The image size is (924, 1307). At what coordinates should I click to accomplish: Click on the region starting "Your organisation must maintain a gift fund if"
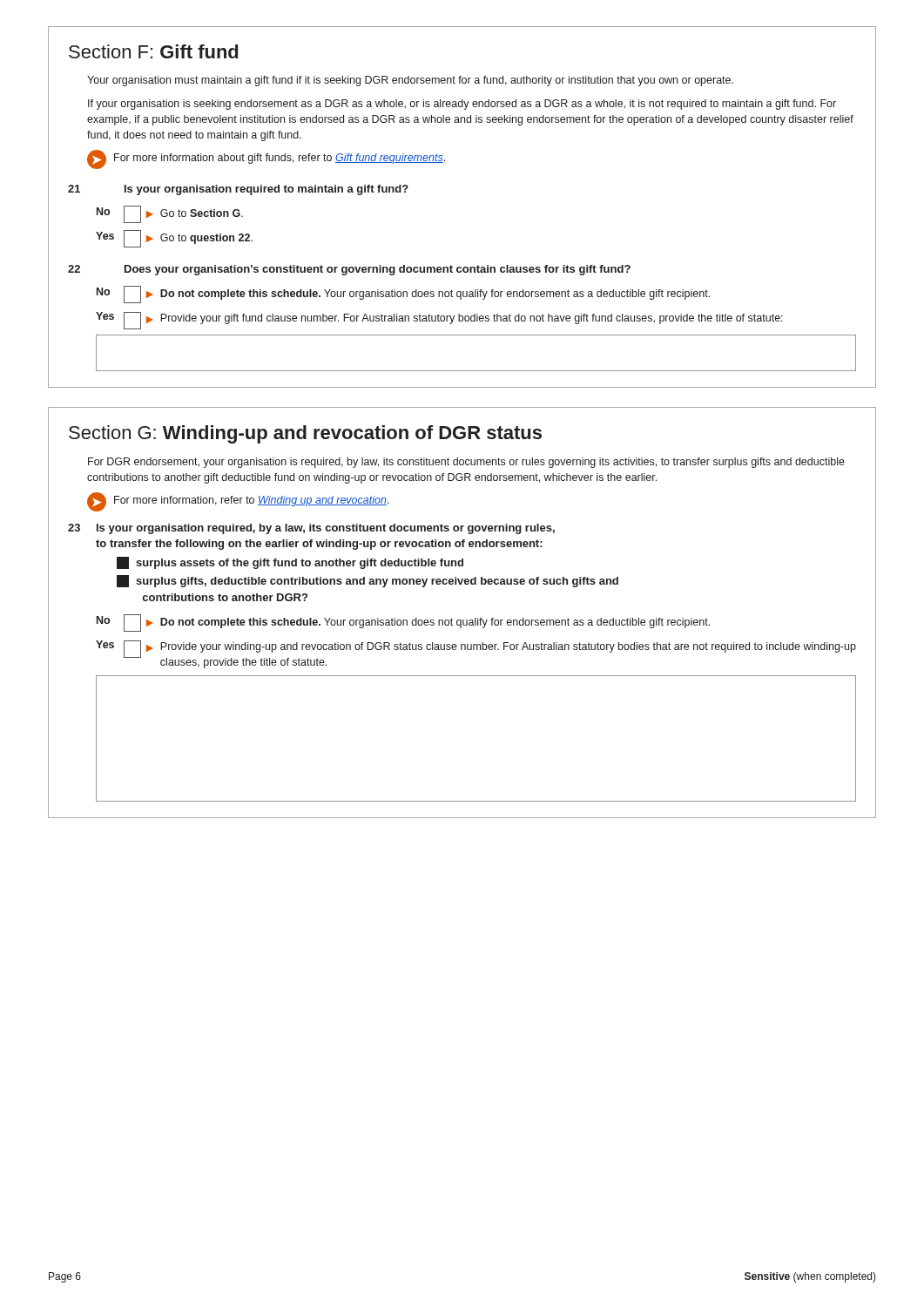point(411,81)
